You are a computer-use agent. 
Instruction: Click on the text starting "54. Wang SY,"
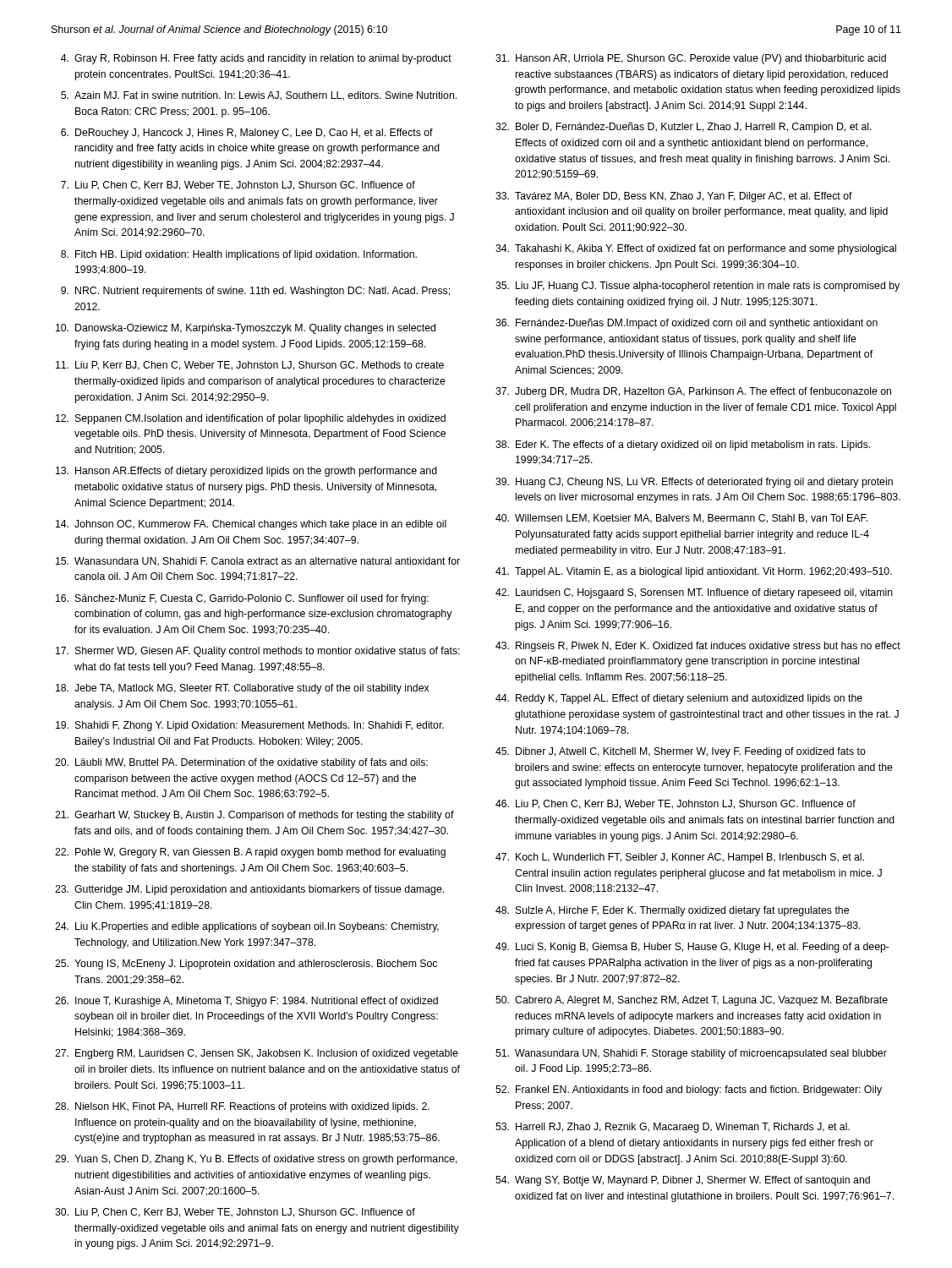[696, 1188]
